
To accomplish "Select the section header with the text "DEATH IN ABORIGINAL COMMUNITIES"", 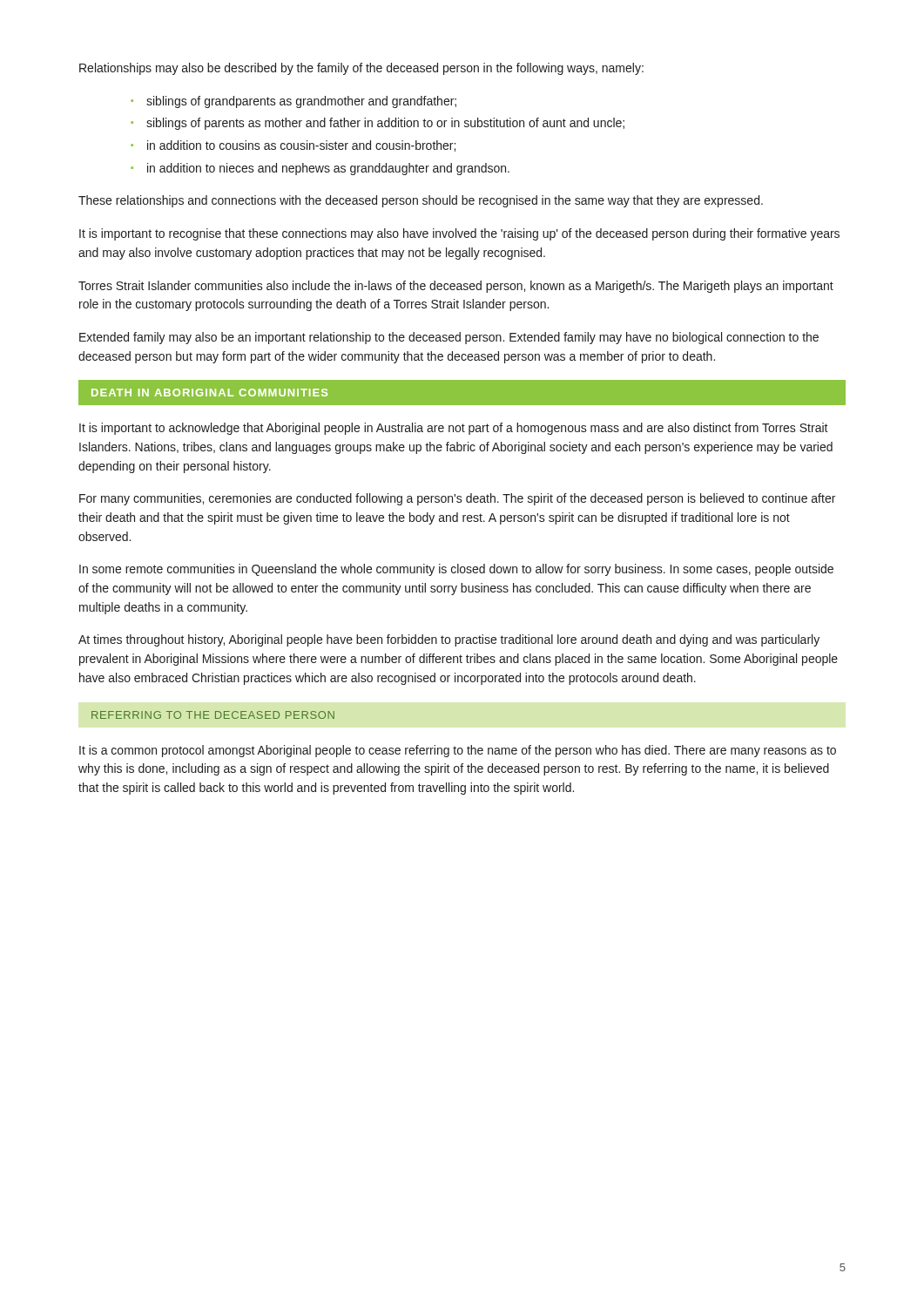I will pyautogui.click(x=210, y=393).
